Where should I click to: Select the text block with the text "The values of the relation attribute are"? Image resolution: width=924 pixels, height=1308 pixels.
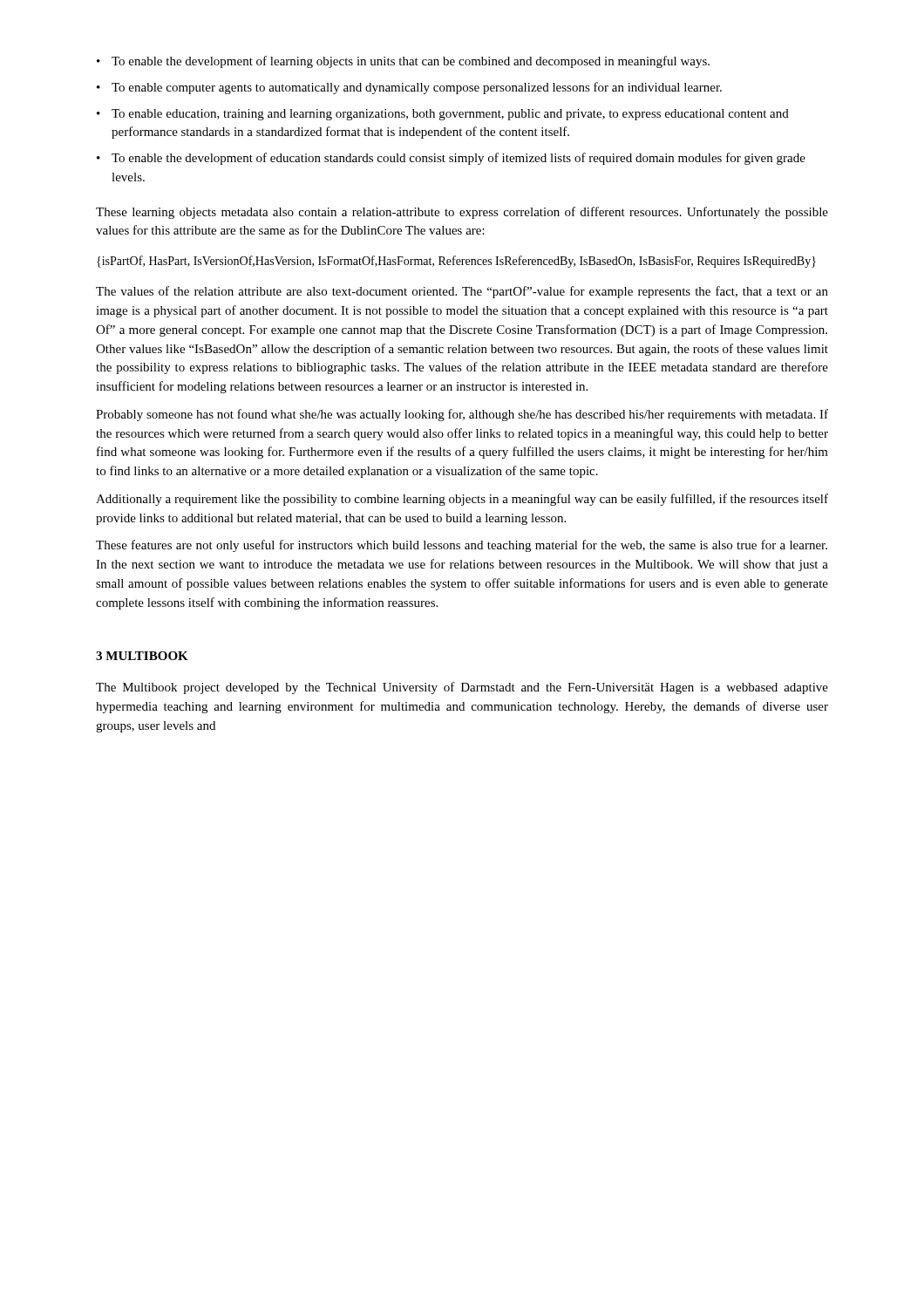[462, 339]
